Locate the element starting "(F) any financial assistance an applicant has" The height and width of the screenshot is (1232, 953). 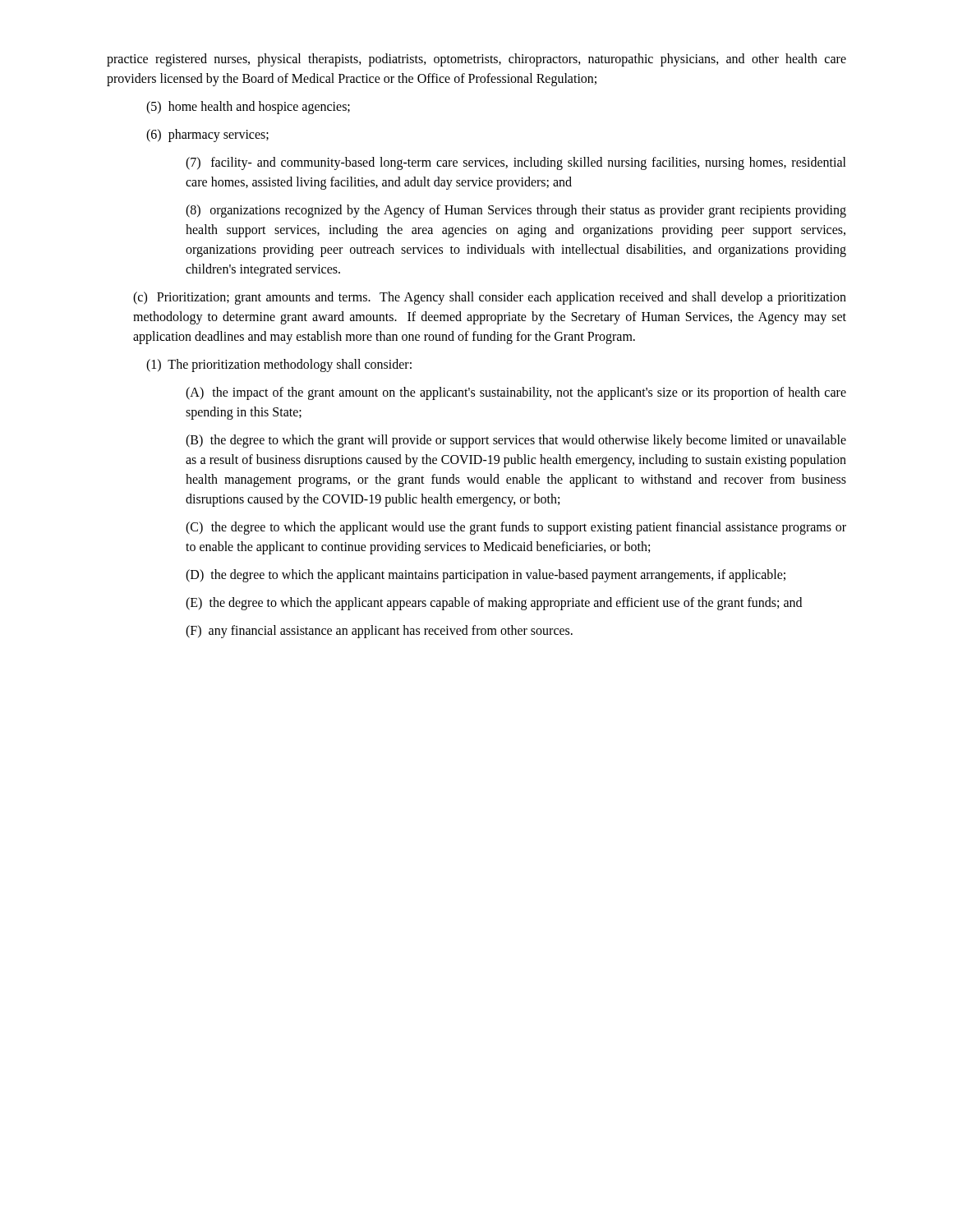click(379, 630)
